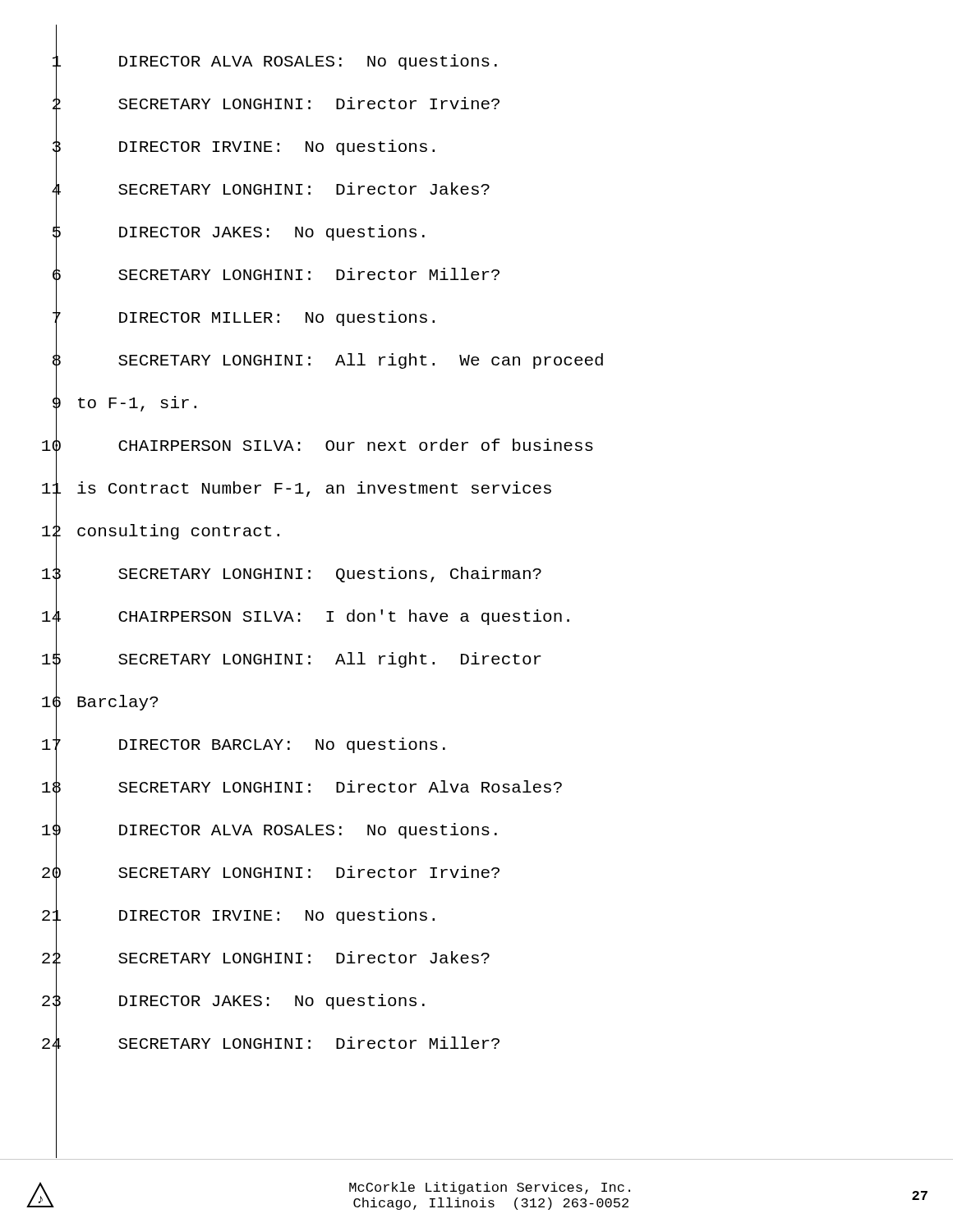Click on the list item containing "21 DIRECTOR IRVINE: No questions."
The height and width of the screenshot is (1232, 953).
[x=238, y=917]
